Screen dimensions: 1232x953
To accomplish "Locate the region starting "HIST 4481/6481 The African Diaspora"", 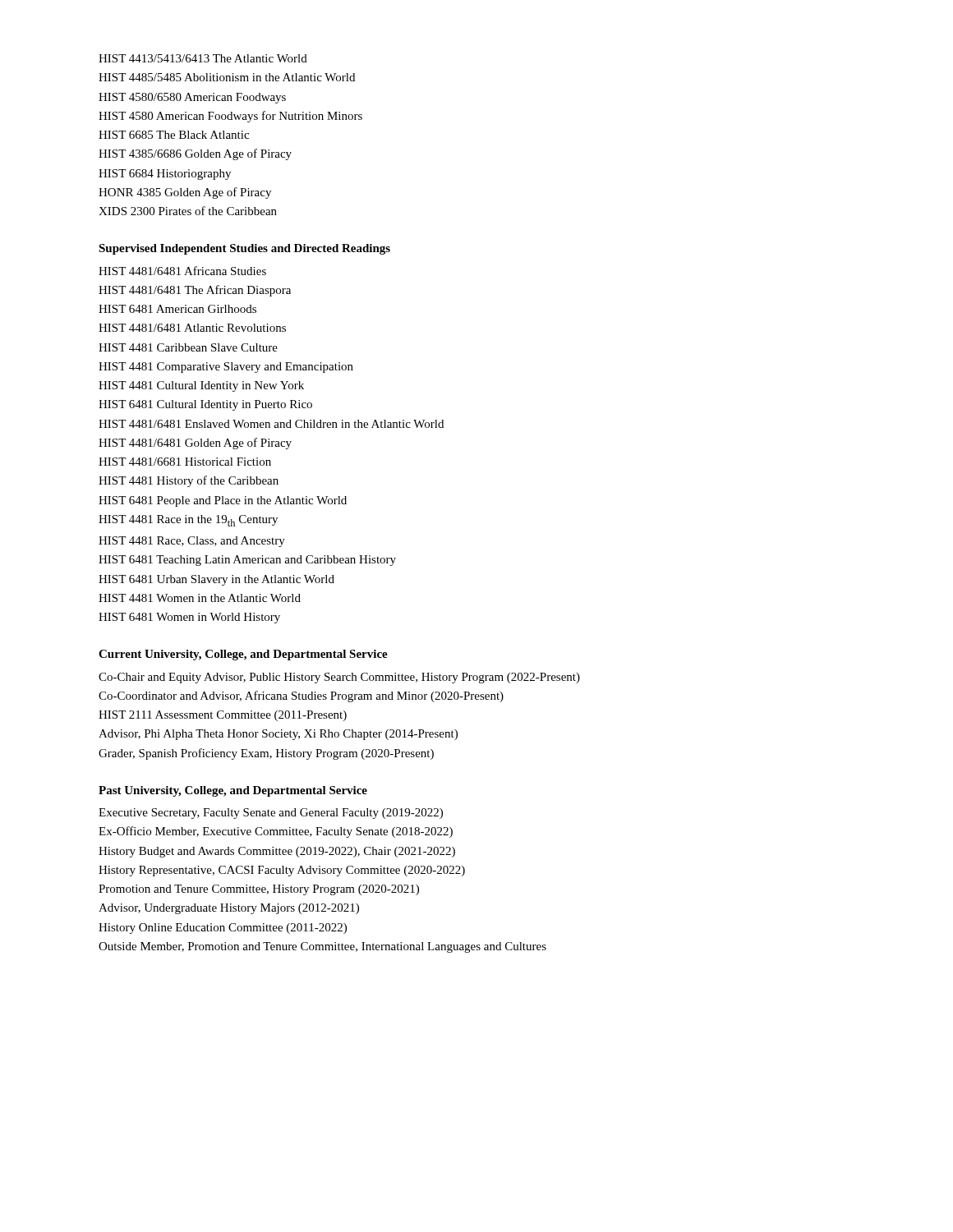I will (x=195, y=290).
